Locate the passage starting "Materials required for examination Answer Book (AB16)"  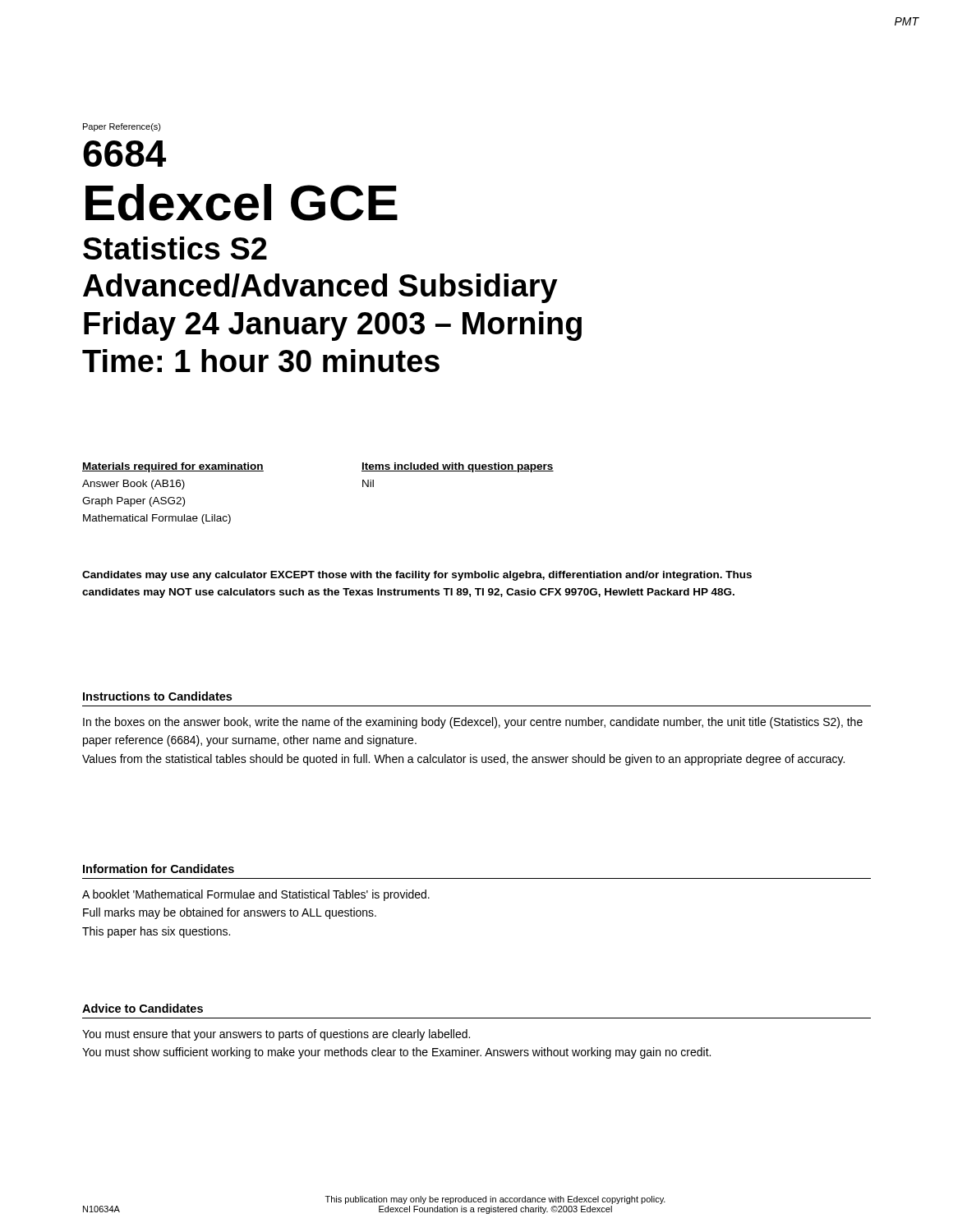tap(207, 467)
